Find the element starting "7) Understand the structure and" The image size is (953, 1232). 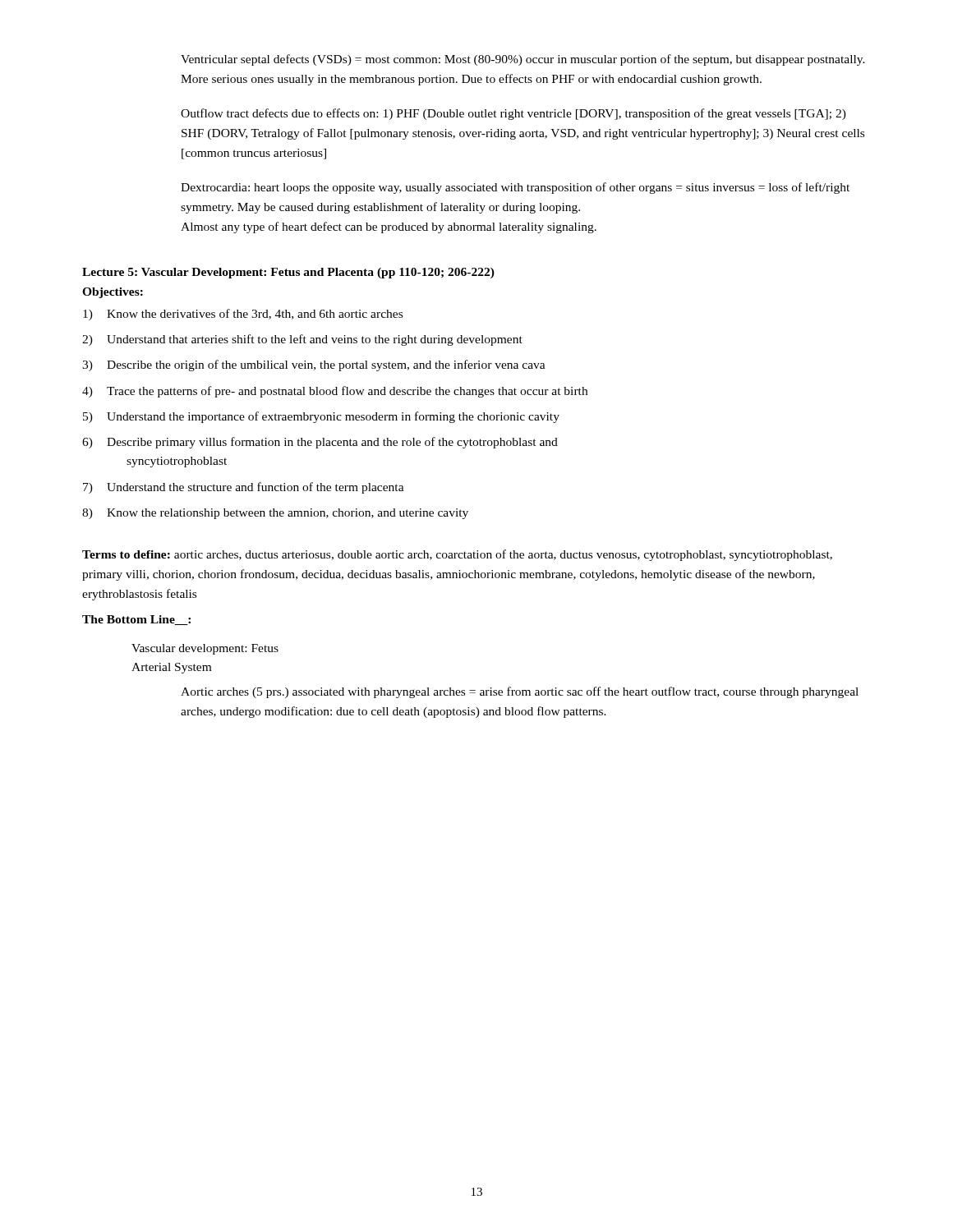[x=244, y=488]
